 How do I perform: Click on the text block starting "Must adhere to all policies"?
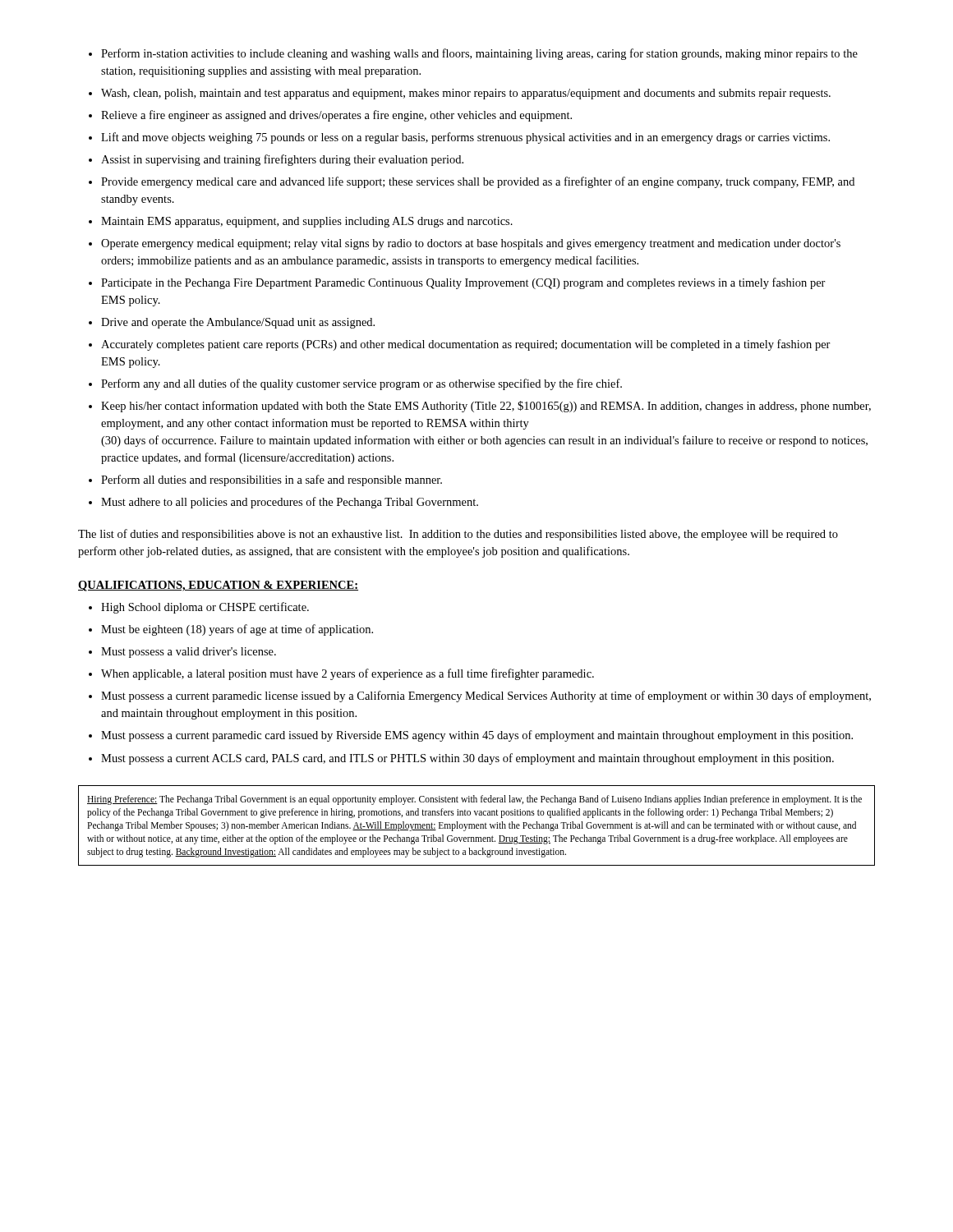(488, 503)
